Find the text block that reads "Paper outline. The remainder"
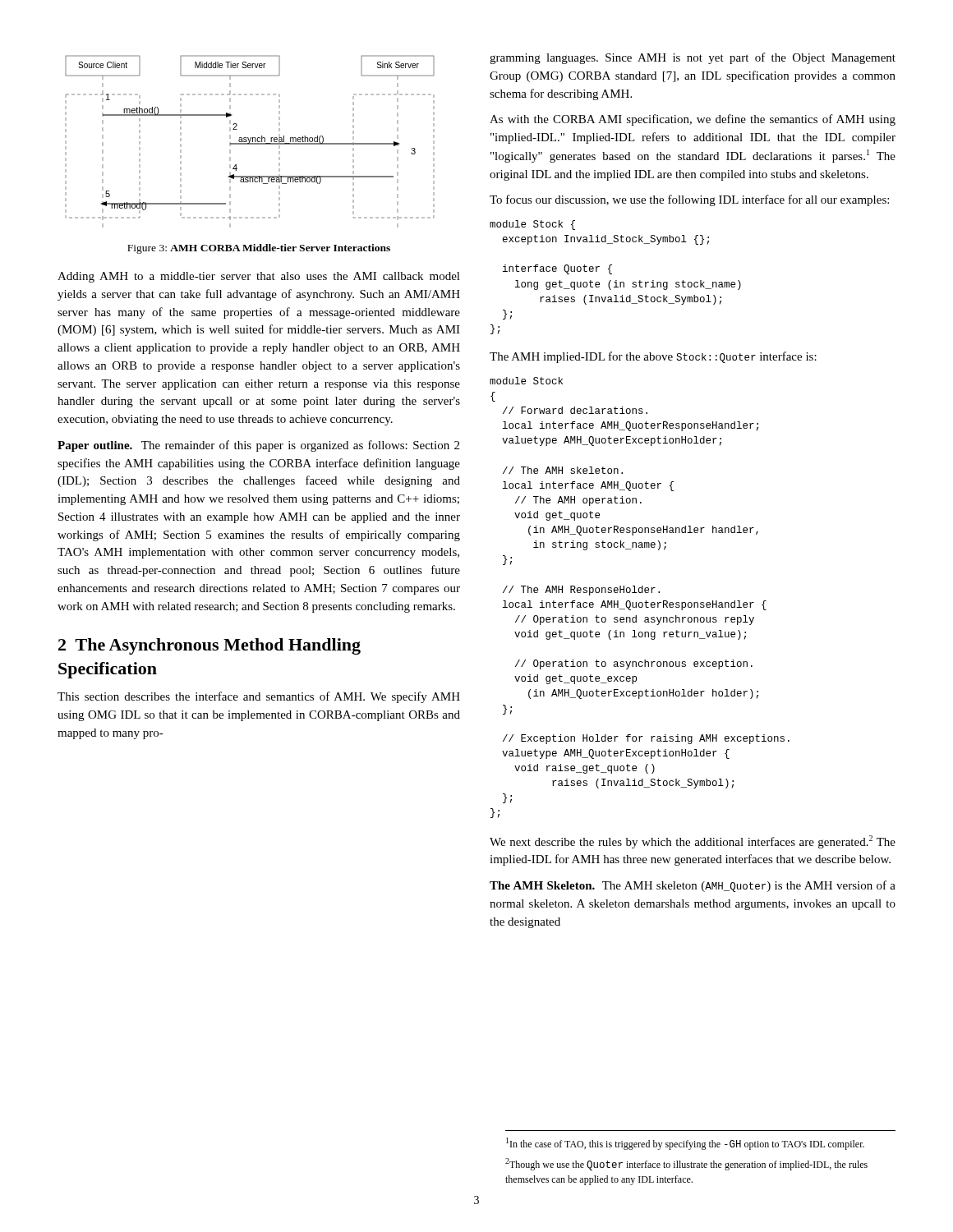The width and height of the screenshot is (953, 1232). [x=259, y=526]
